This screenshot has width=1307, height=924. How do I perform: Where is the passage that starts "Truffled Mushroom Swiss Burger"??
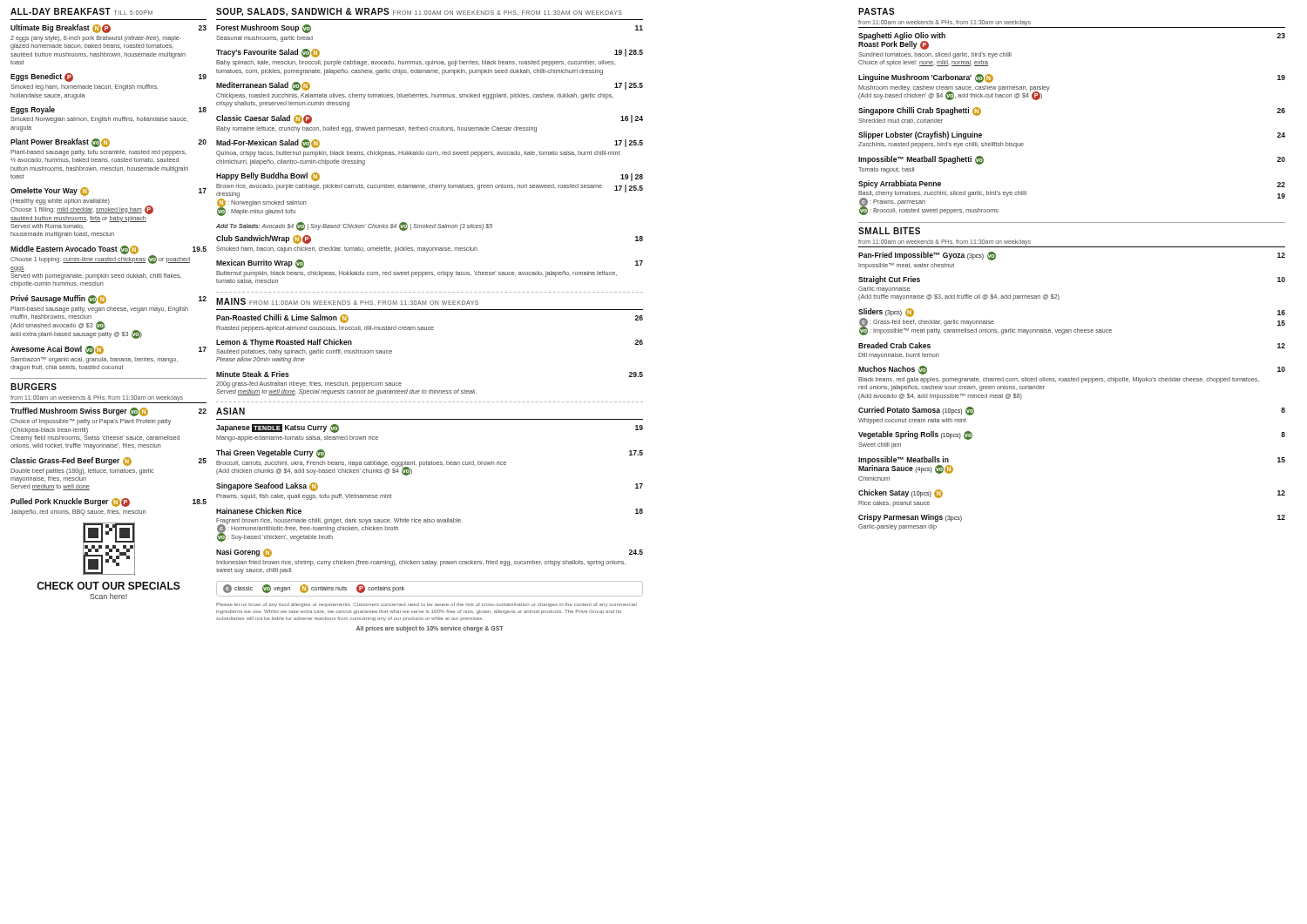click(108, 428)
